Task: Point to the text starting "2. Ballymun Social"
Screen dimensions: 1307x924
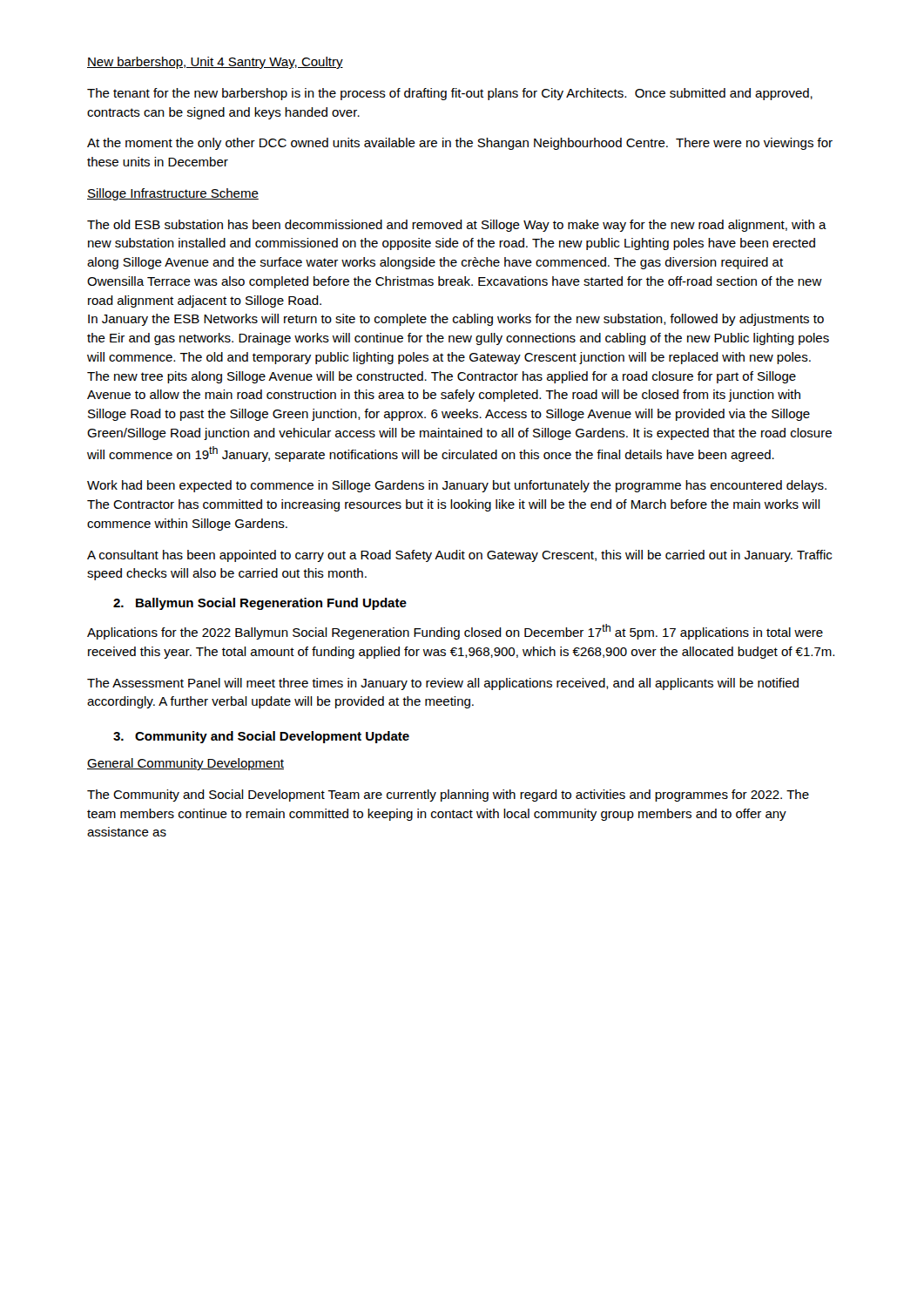Action: [260, 603]
